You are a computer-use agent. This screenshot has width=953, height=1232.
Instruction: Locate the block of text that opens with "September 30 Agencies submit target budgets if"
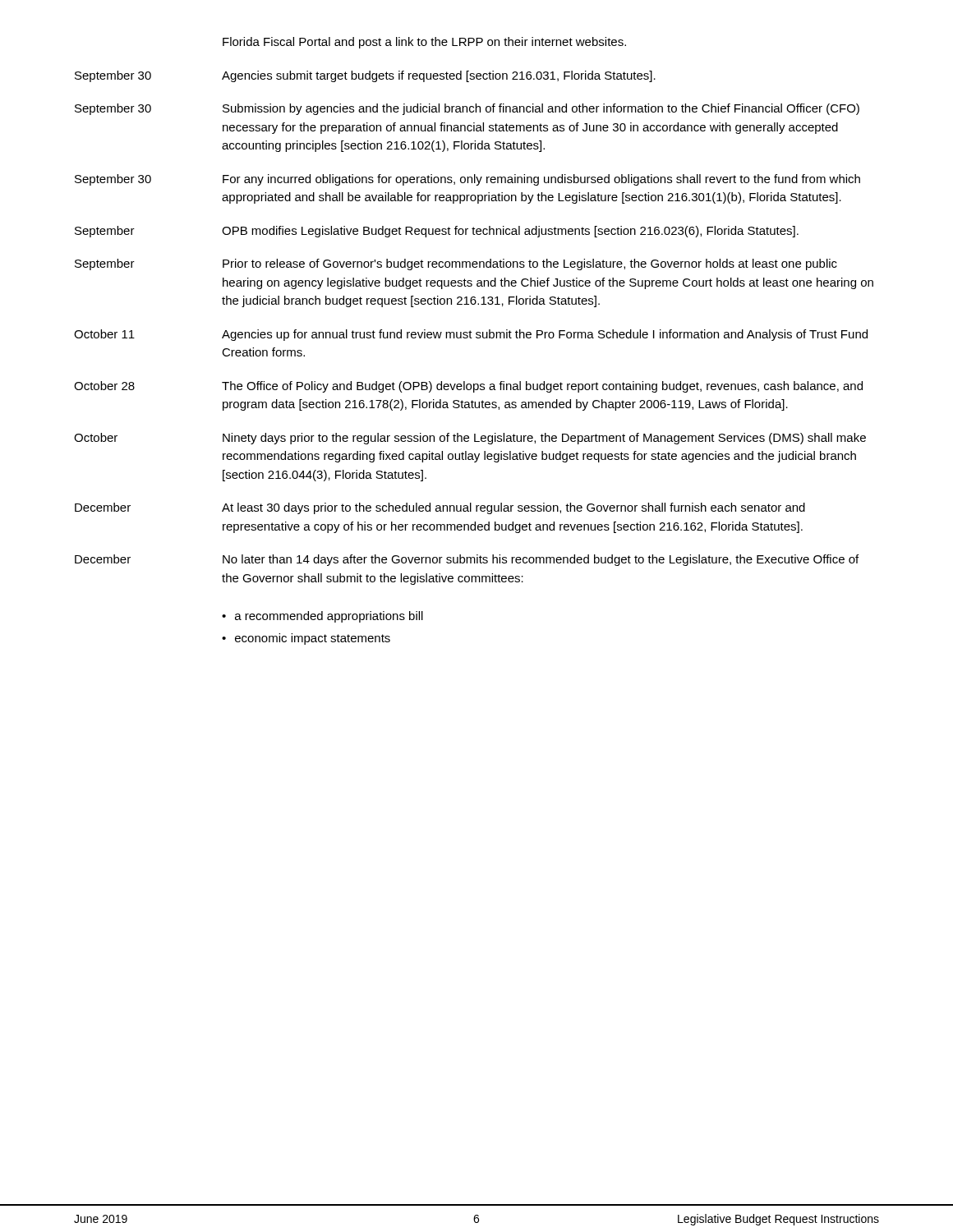click(x=476, y=75)
